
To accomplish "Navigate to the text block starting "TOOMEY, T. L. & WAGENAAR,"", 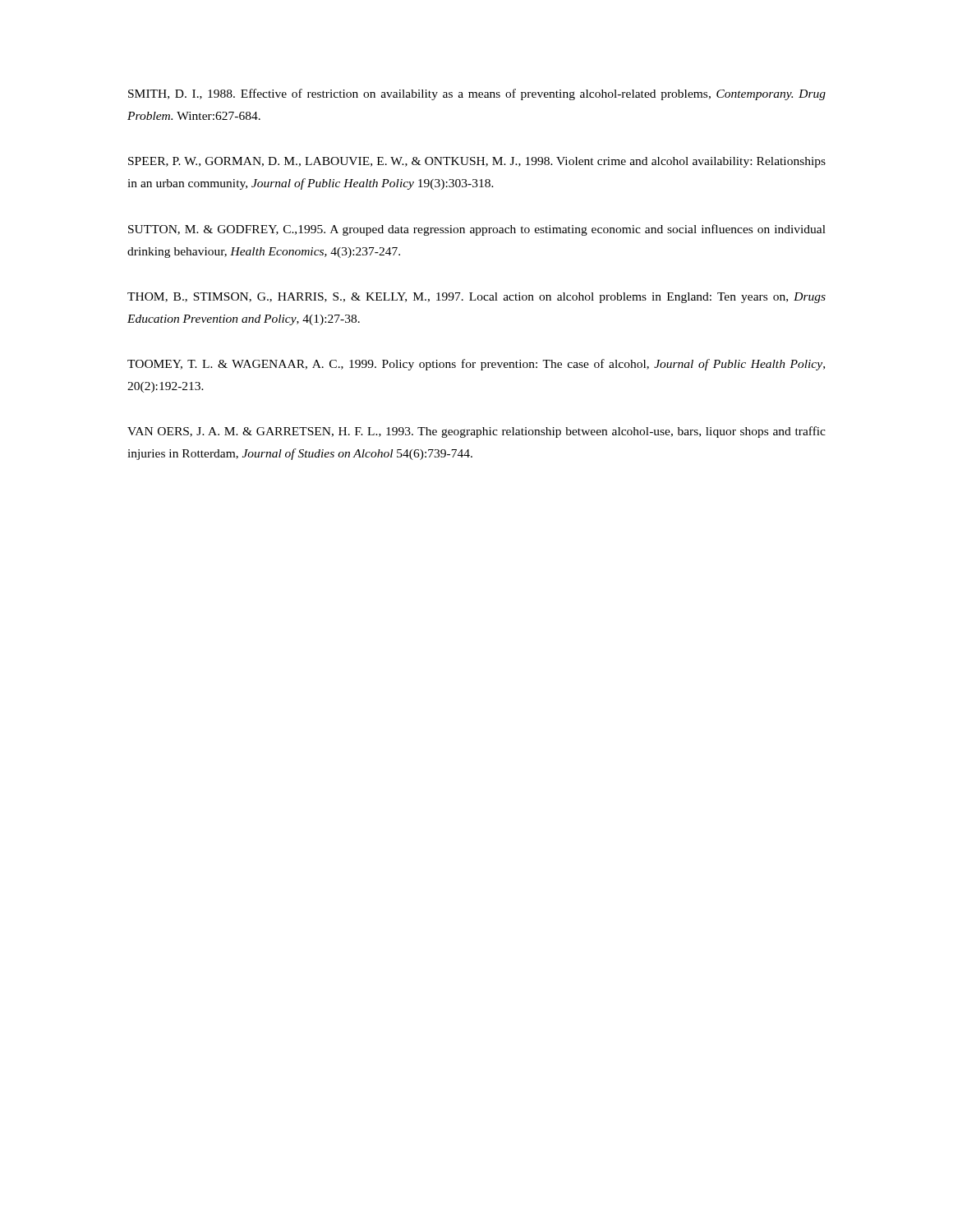I will (x=476, y=375).
